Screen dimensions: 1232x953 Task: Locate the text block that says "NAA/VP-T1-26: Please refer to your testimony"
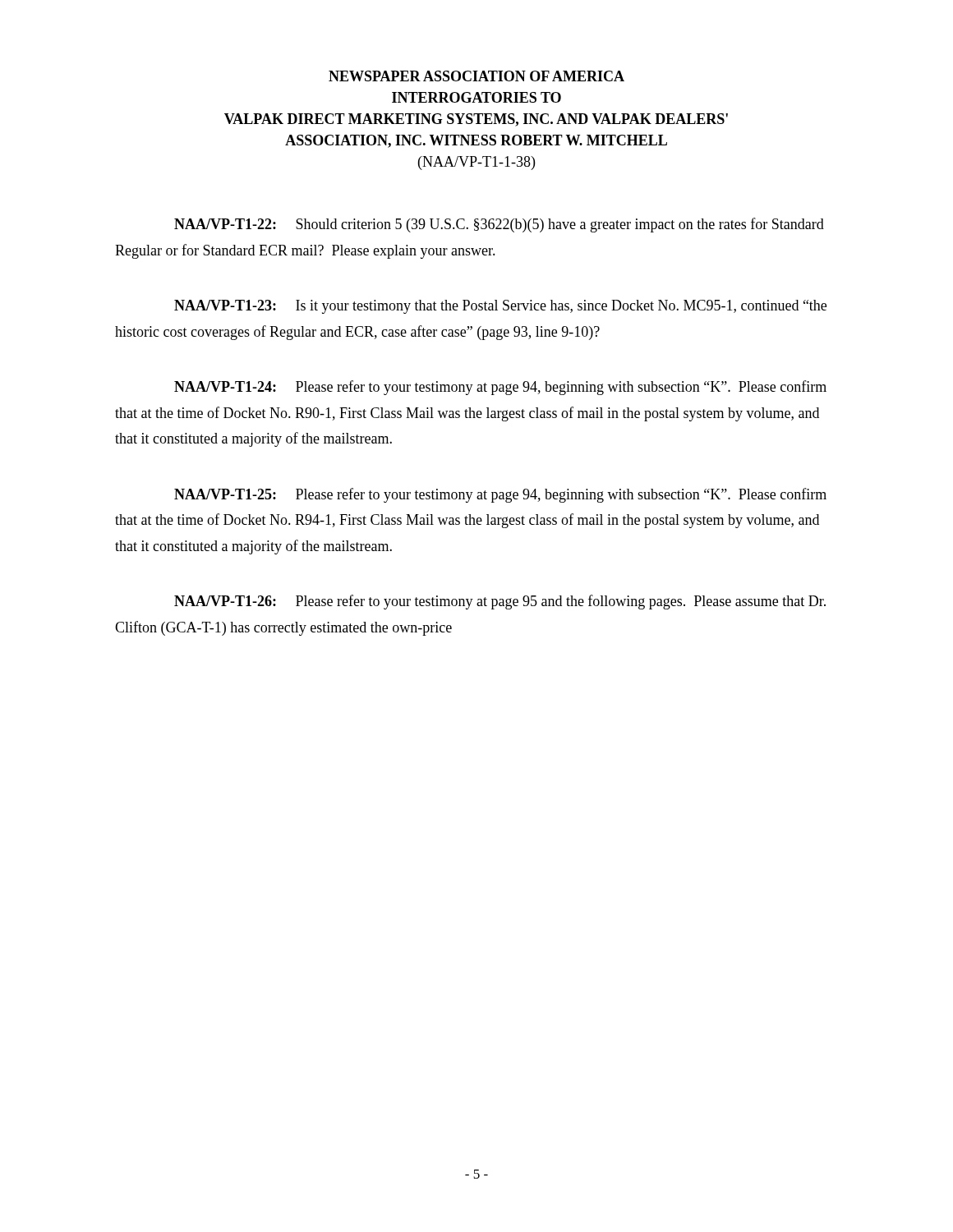[x=471, y=615]
